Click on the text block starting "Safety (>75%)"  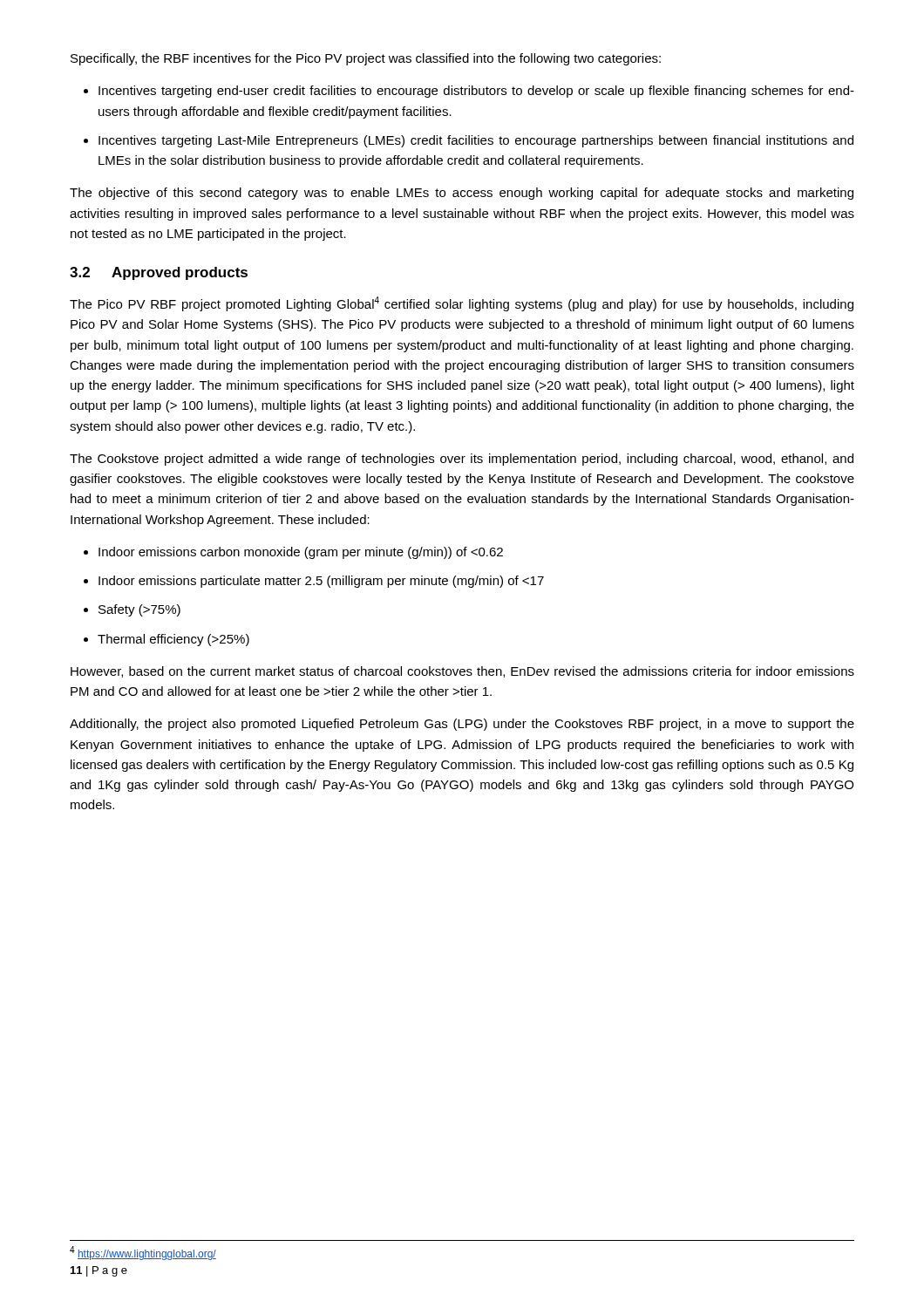tap(139, 609)
